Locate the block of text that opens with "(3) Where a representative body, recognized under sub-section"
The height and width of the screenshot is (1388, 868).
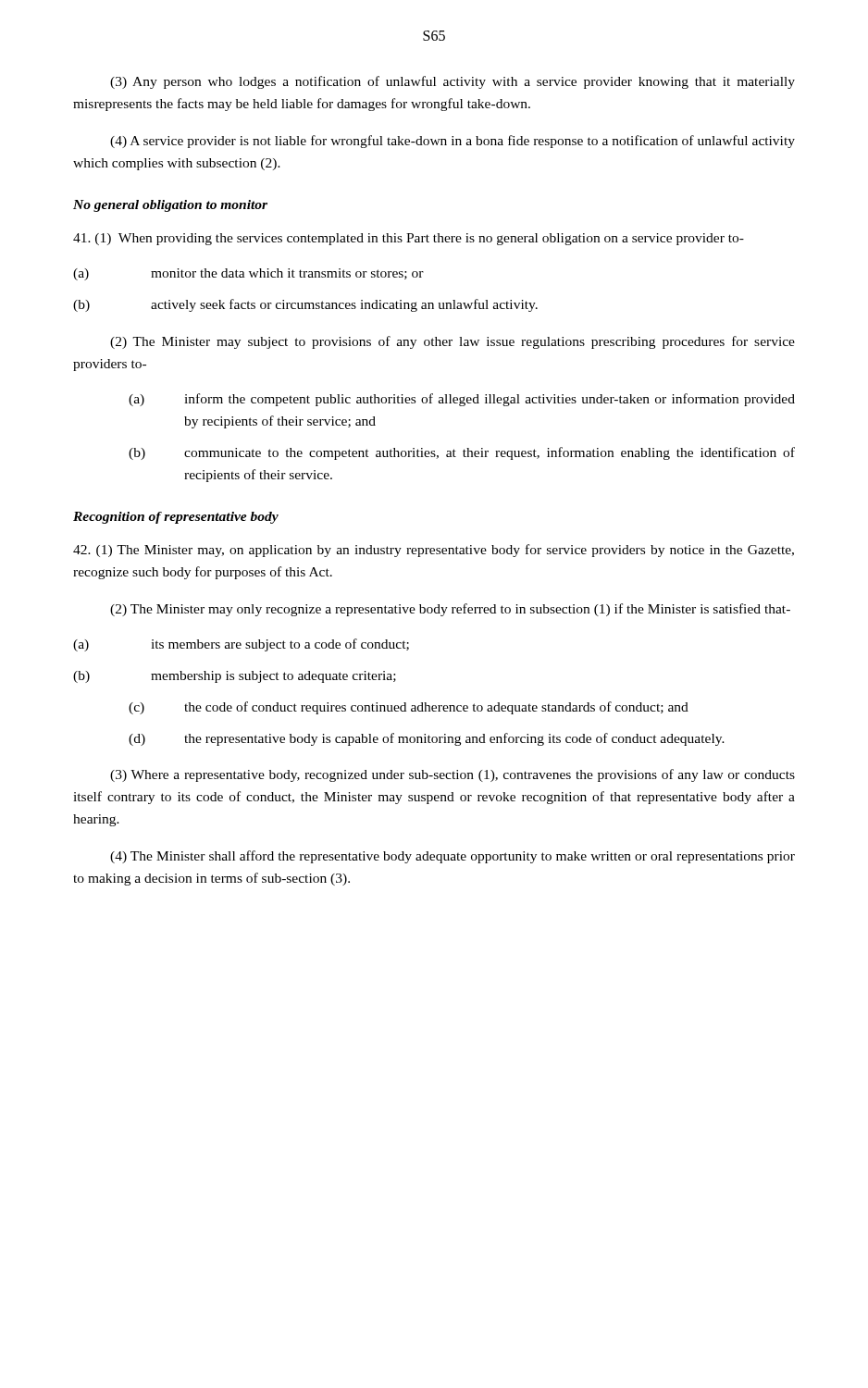(434, 797)
